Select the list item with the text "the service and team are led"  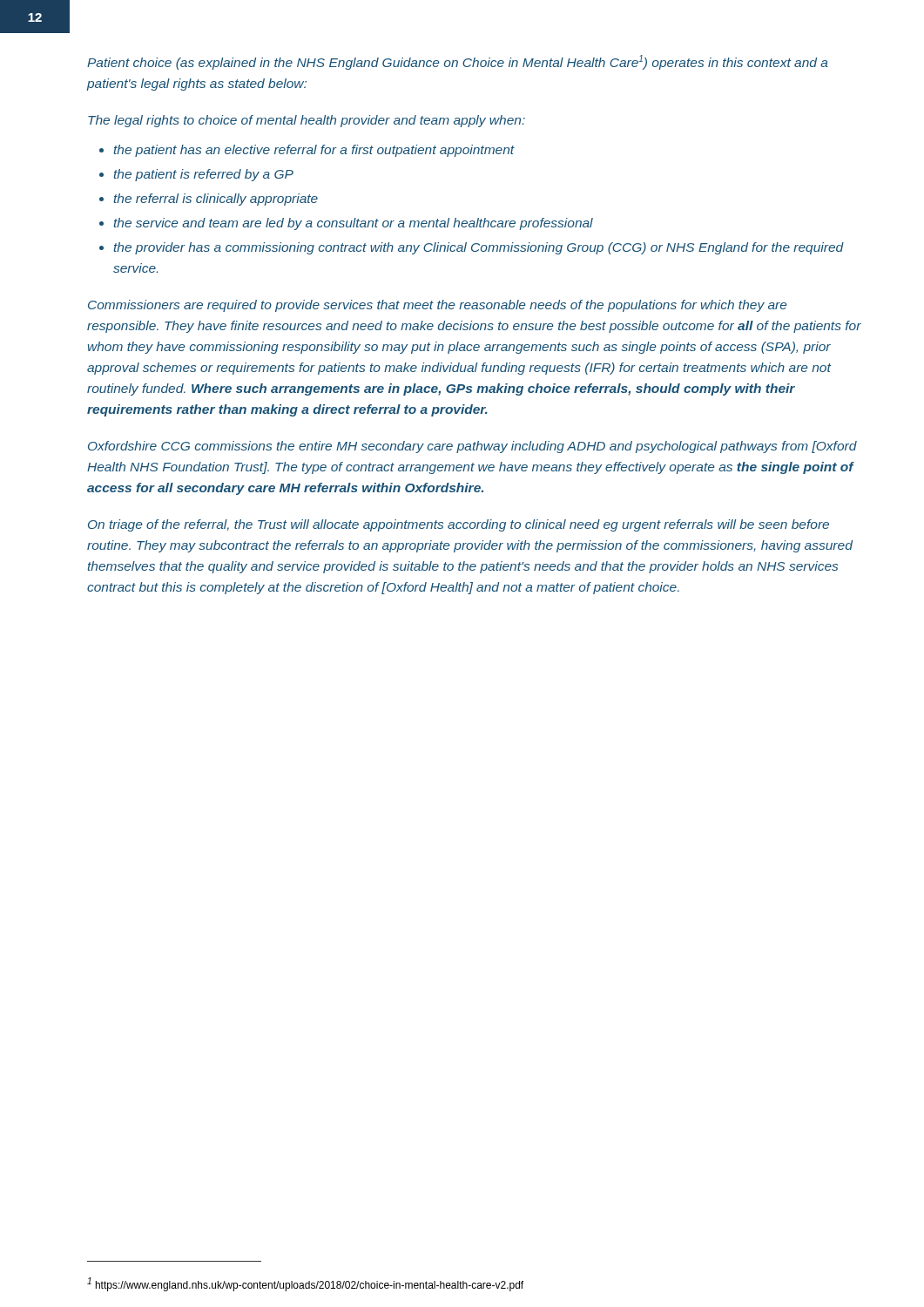[x=353, y=223]
